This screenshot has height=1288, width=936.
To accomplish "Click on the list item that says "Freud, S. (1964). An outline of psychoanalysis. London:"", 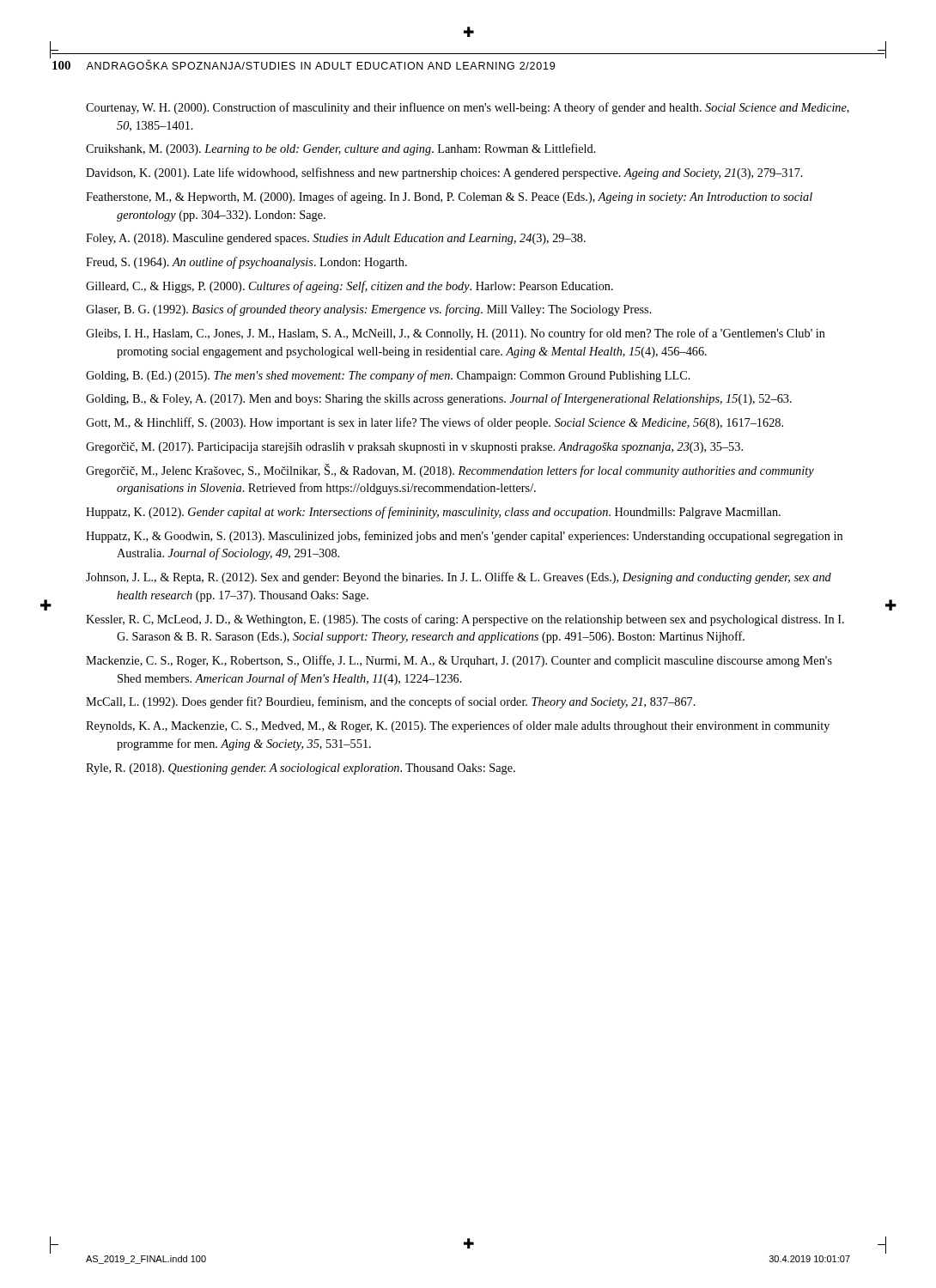I will [247, 262].
